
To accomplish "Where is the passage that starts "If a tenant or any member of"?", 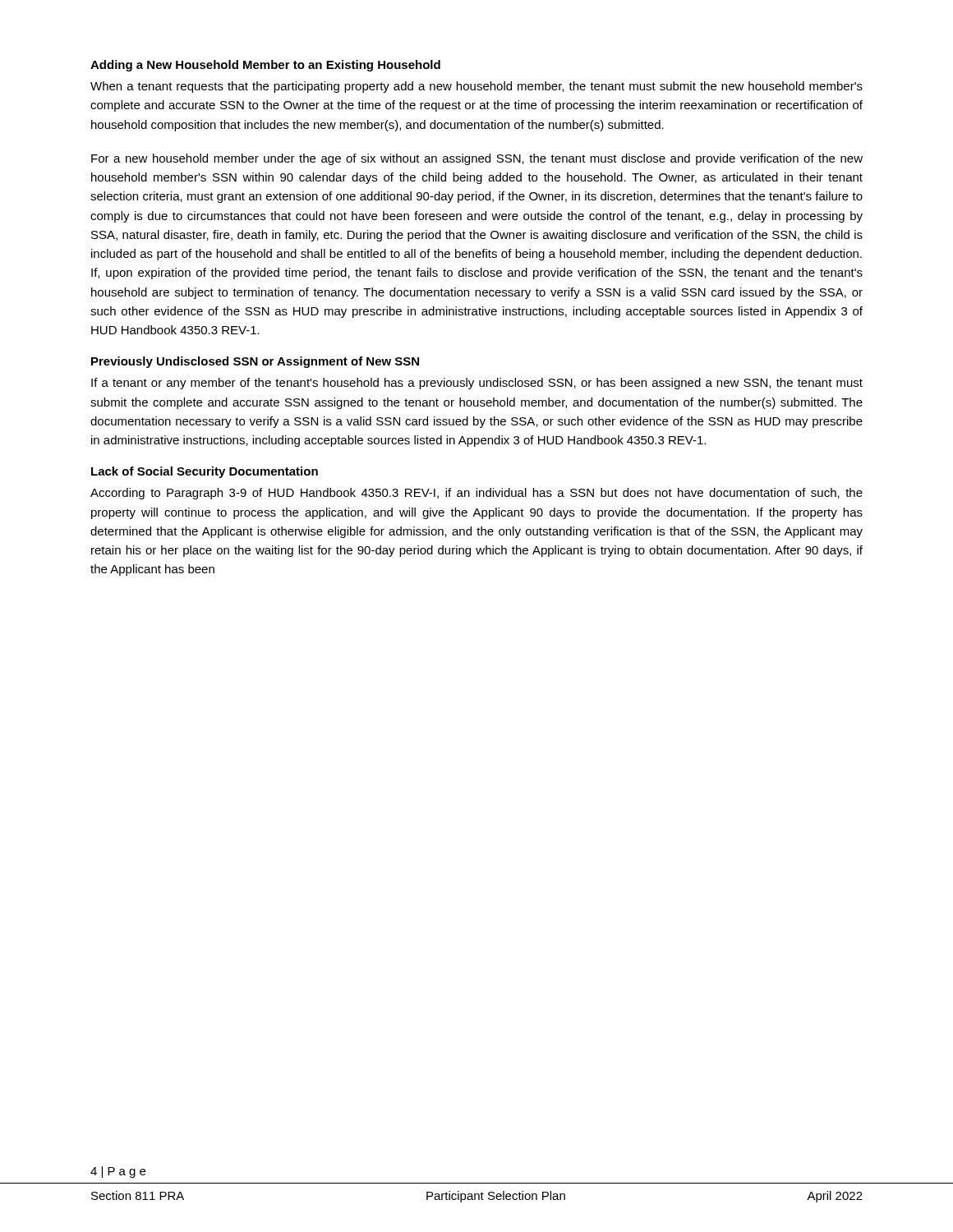I will (x=476, y=411).
